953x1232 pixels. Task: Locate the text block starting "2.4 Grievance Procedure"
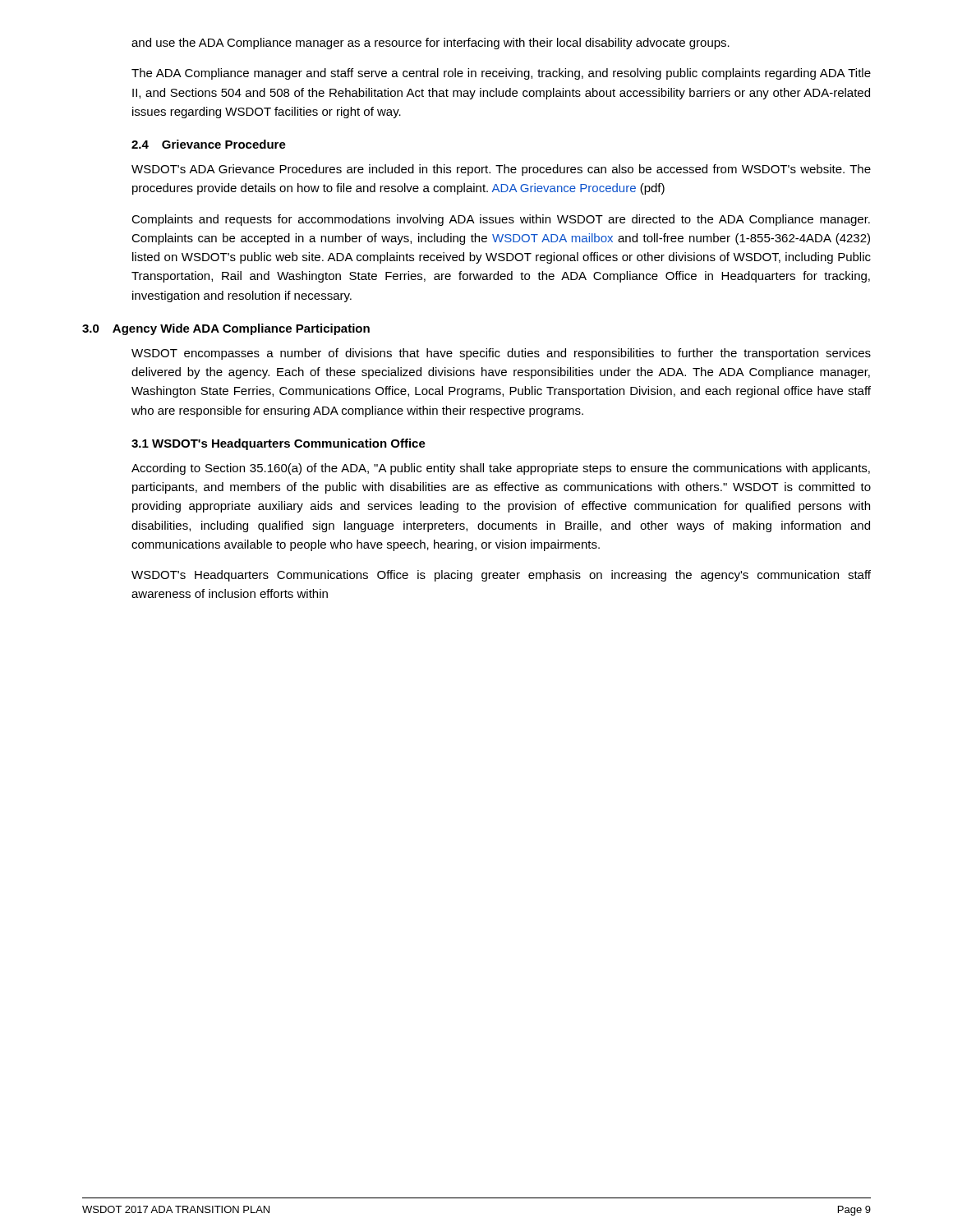[x=209, y=144]
